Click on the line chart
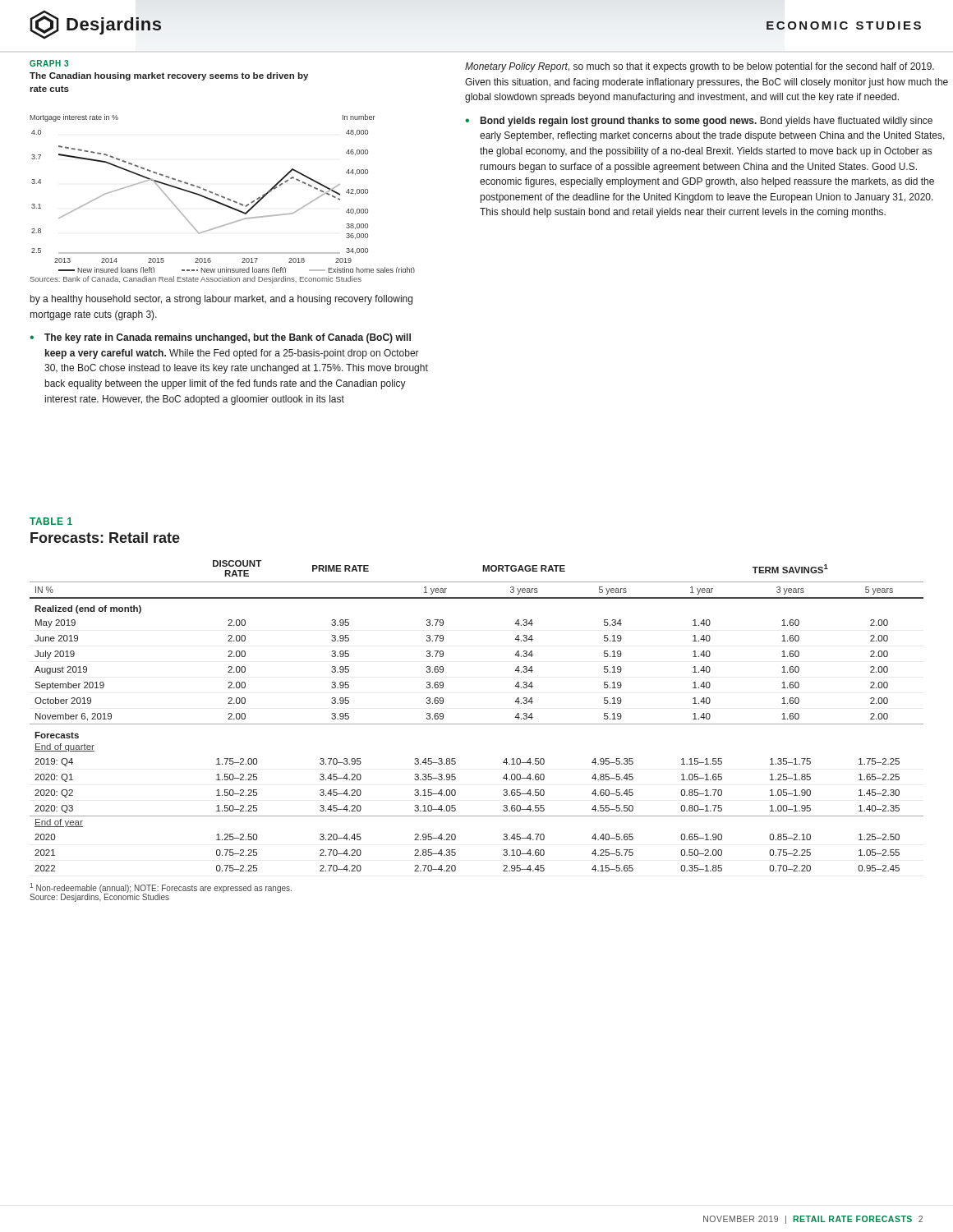Image resolution: width=953 pixels, height=1232 pixels. click(x=231, y=187)
